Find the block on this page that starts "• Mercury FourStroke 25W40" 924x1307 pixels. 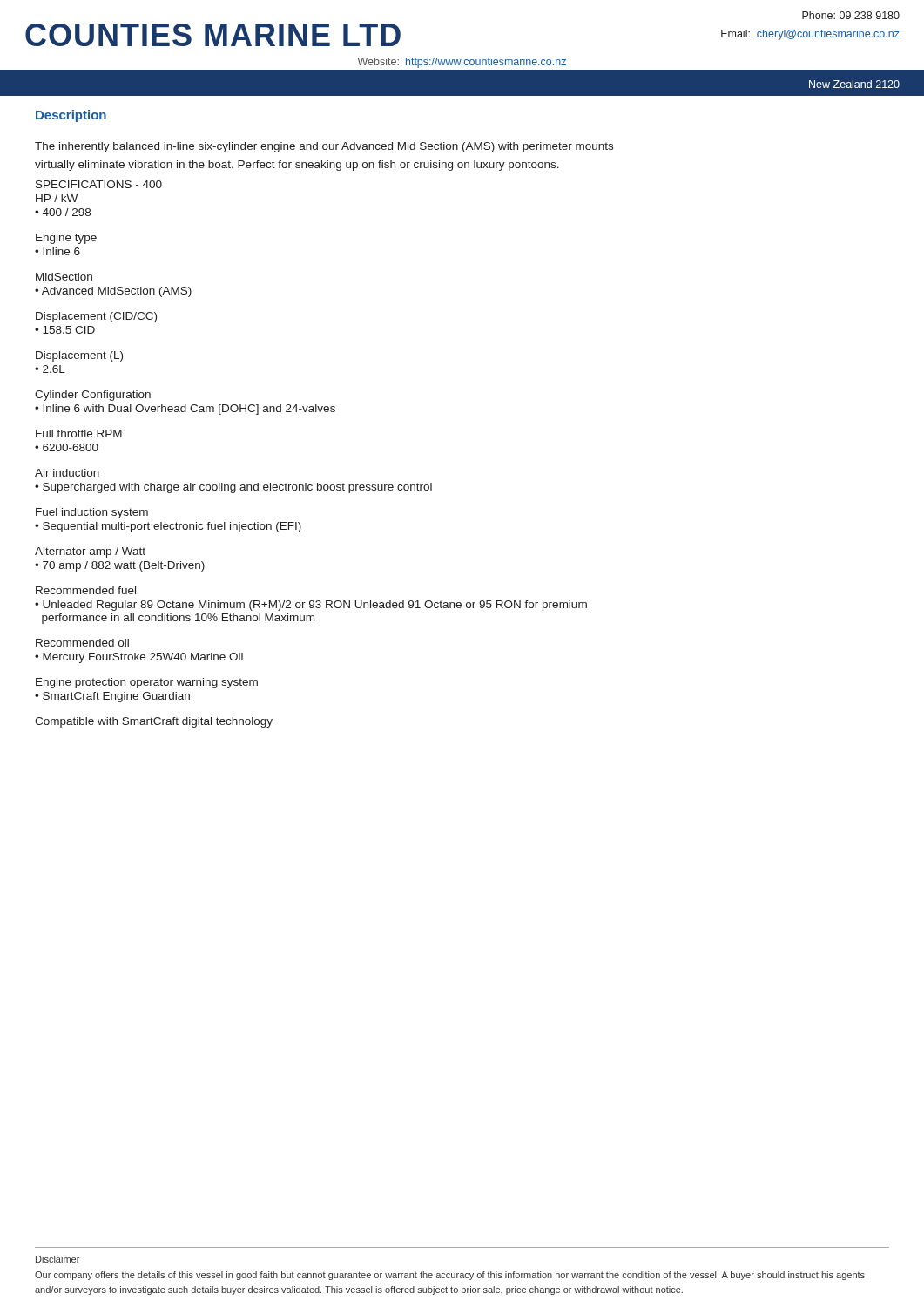[x=139, y=656]
